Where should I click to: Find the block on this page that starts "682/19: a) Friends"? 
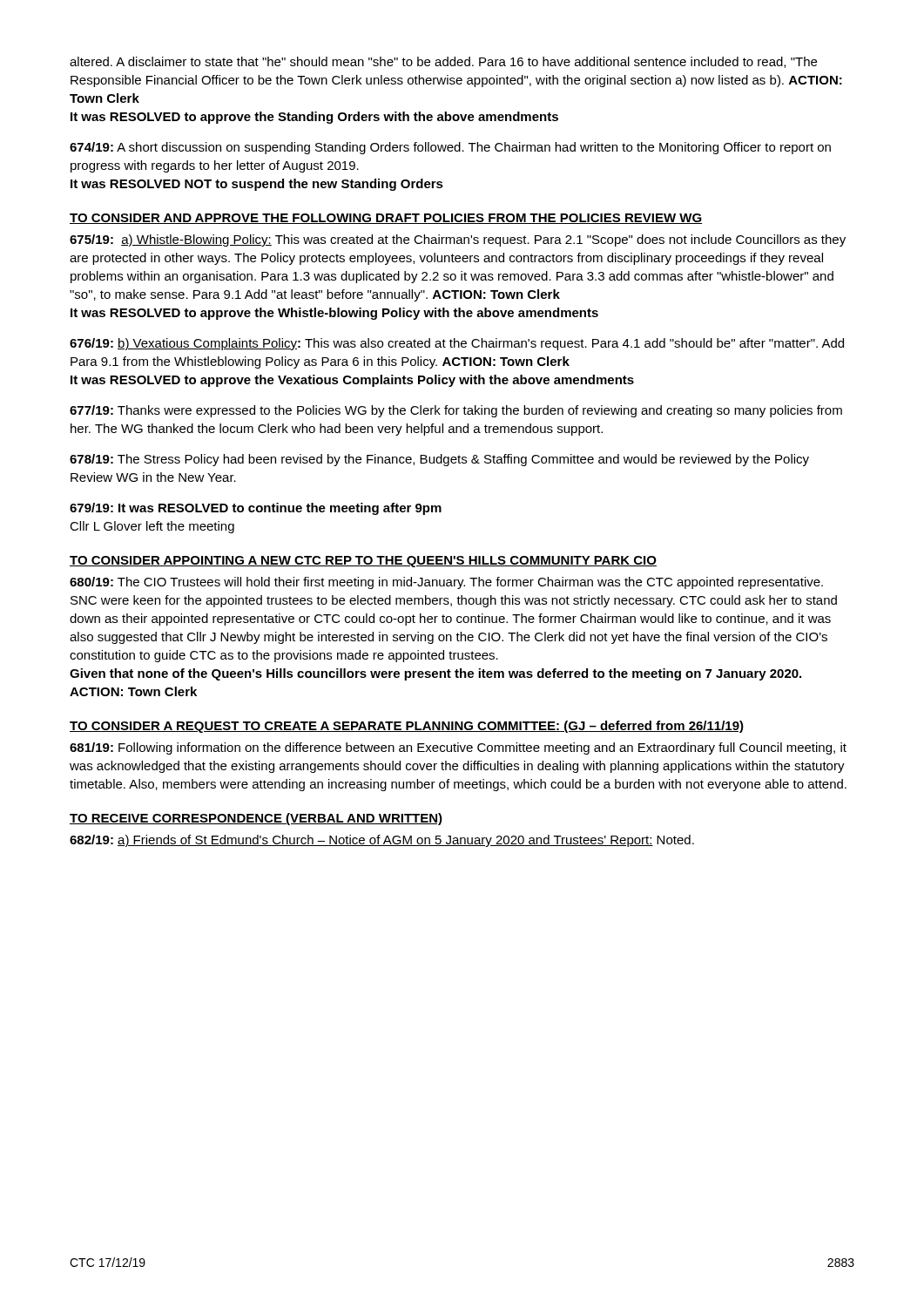click(x=382, y=840)
